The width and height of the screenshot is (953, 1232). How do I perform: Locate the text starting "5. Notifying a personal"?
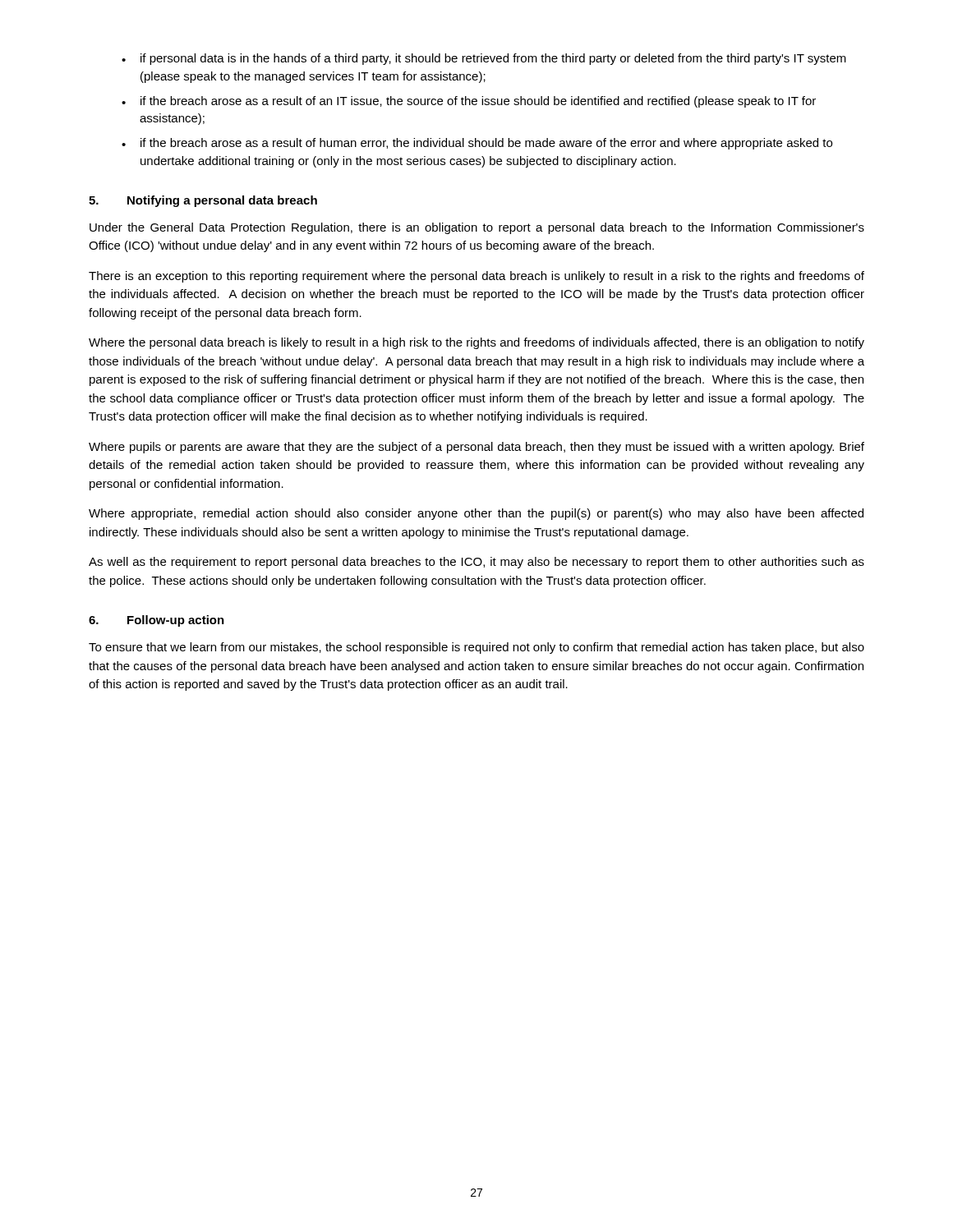pyautogui.click(x=203, y=200)
